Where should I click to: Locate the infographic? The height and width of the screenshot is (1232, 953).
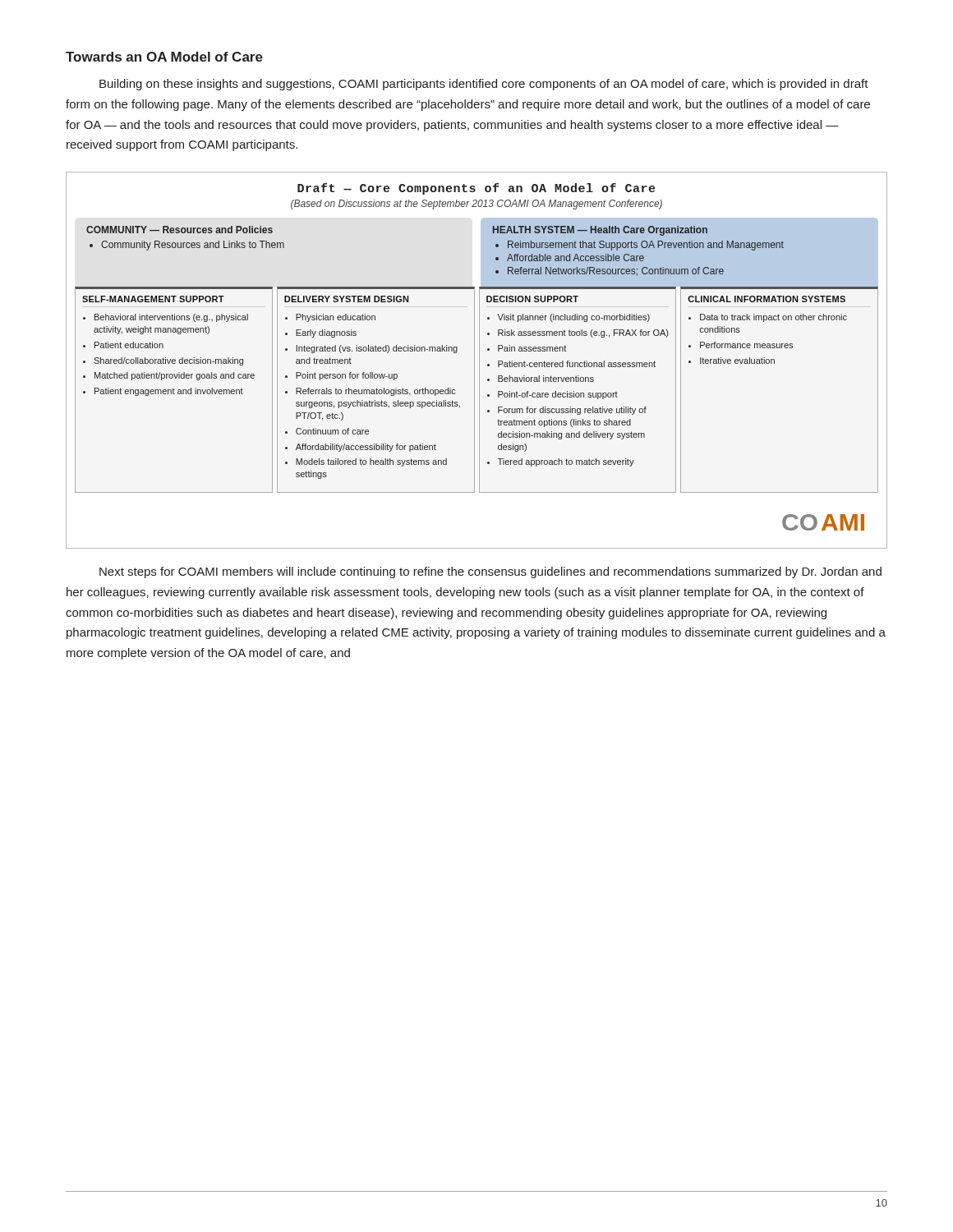point(476,360)
